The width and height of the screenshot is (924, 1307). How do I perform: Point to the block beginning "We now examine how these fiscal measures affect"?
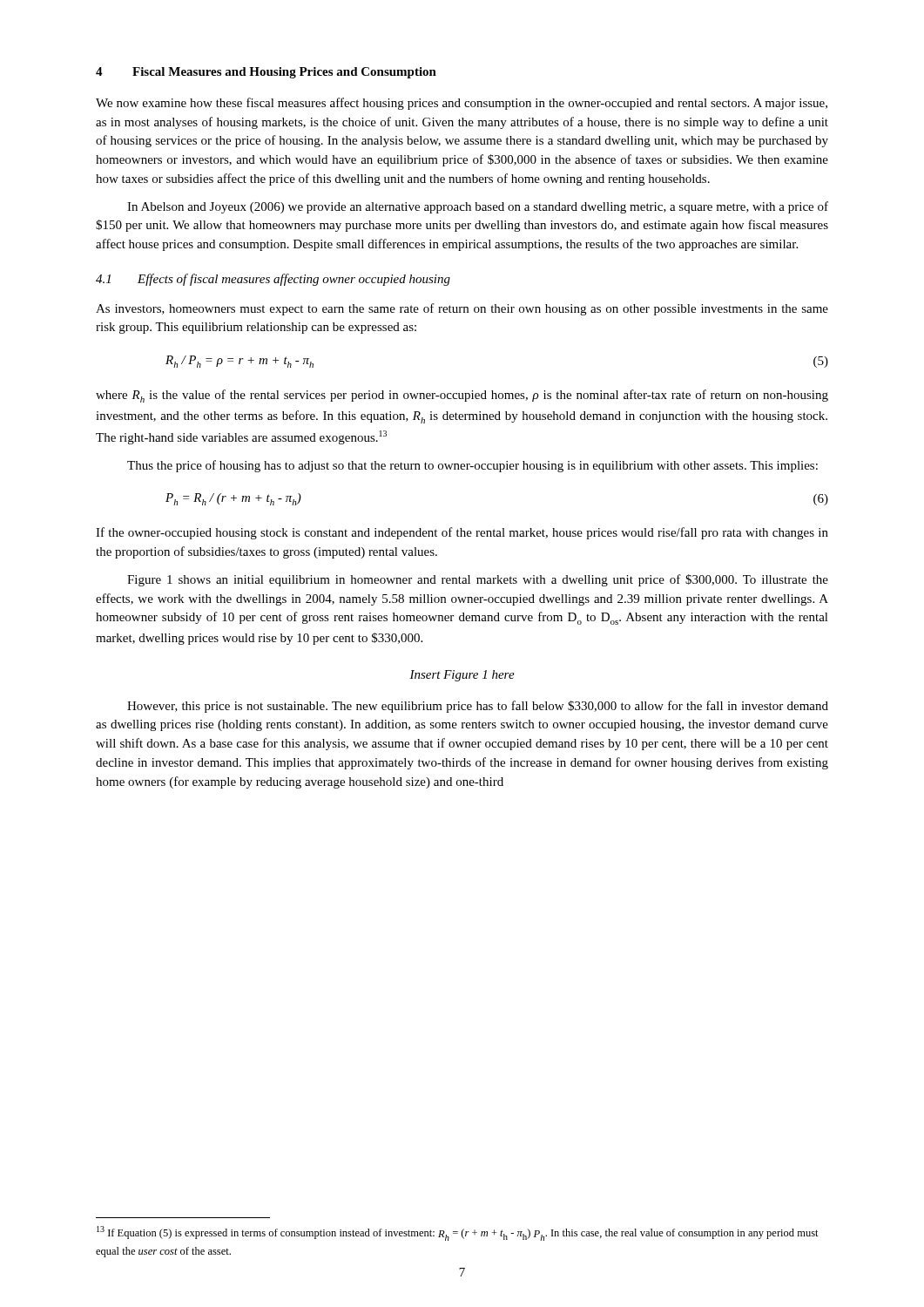[462, 141]
